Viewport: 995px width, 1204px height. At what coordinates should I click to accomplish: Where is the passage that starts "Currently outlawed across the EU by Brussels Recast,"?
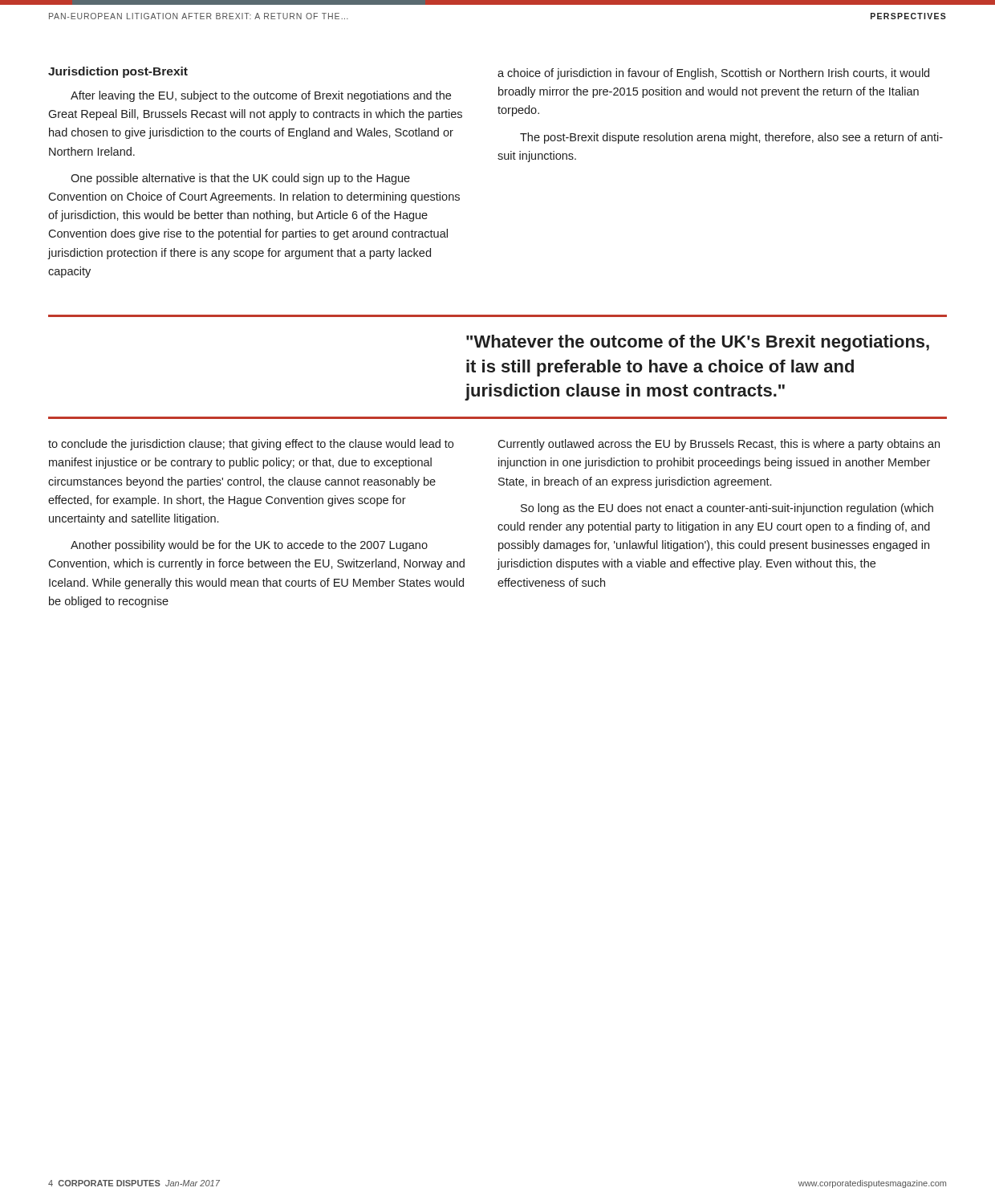722,514
